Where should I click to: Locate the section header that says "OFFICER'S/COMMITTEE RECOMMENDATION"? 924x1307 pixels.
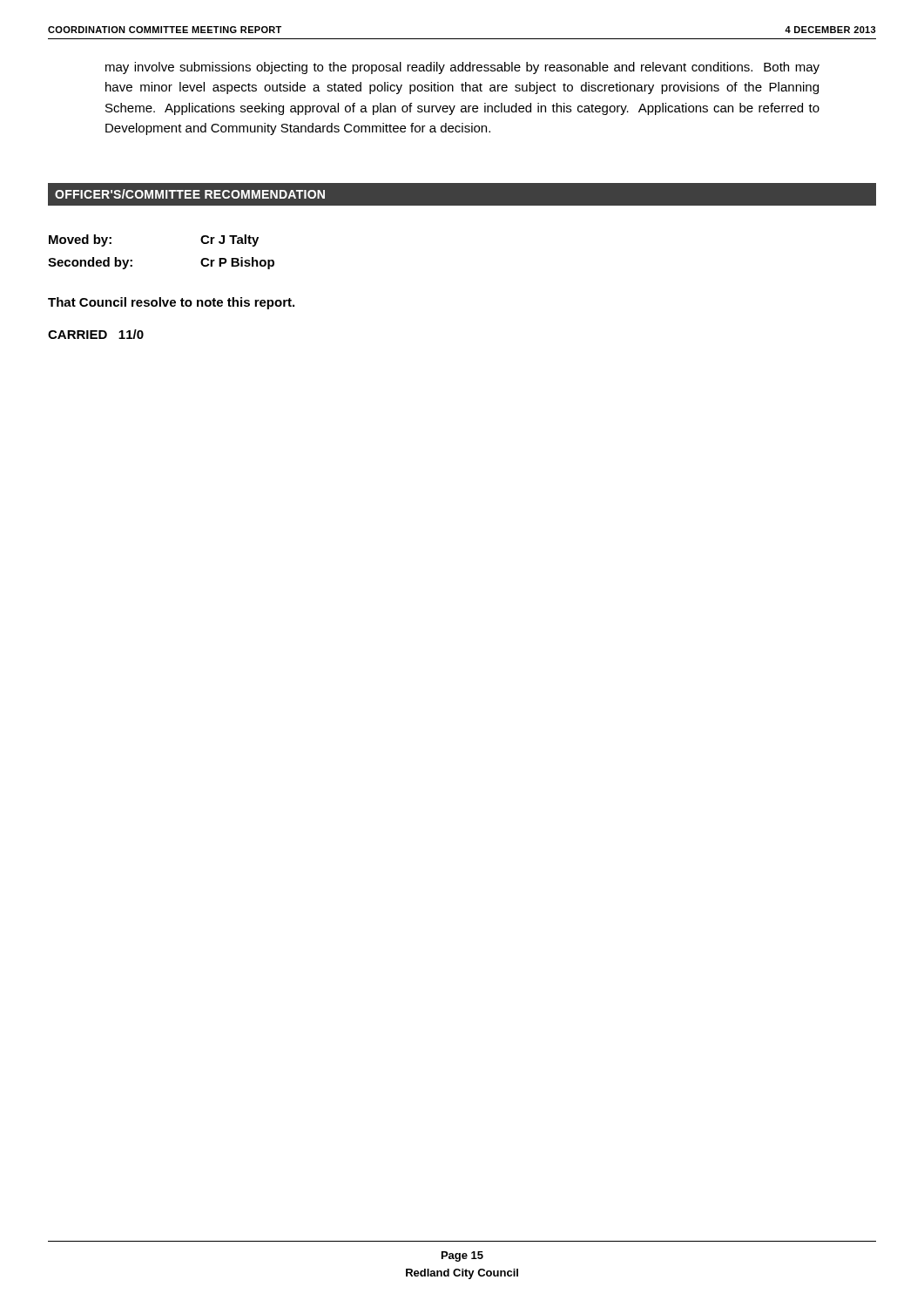[x=190, y=194]
